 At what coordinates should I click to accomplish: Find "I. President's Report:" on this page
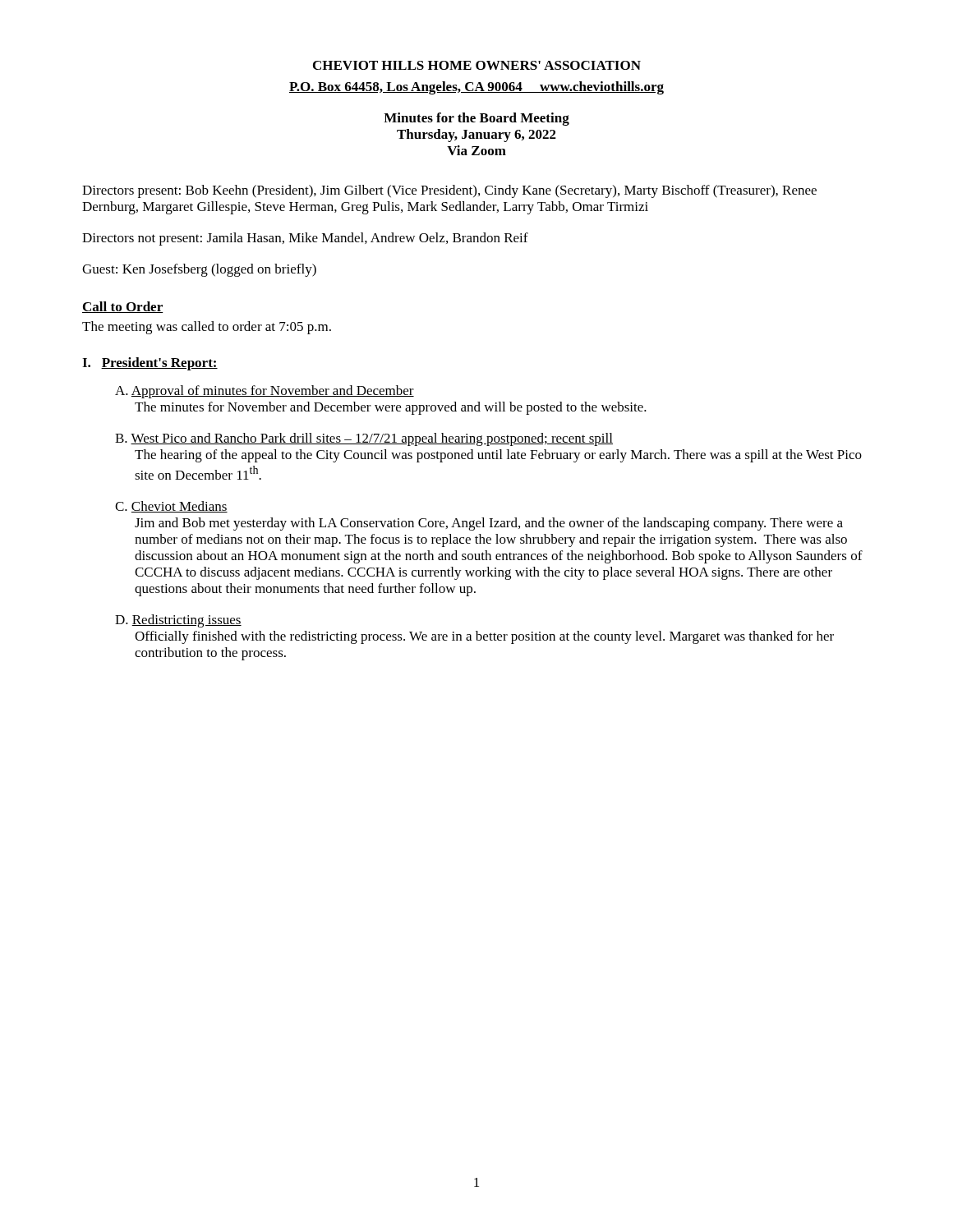pos(150,363)
